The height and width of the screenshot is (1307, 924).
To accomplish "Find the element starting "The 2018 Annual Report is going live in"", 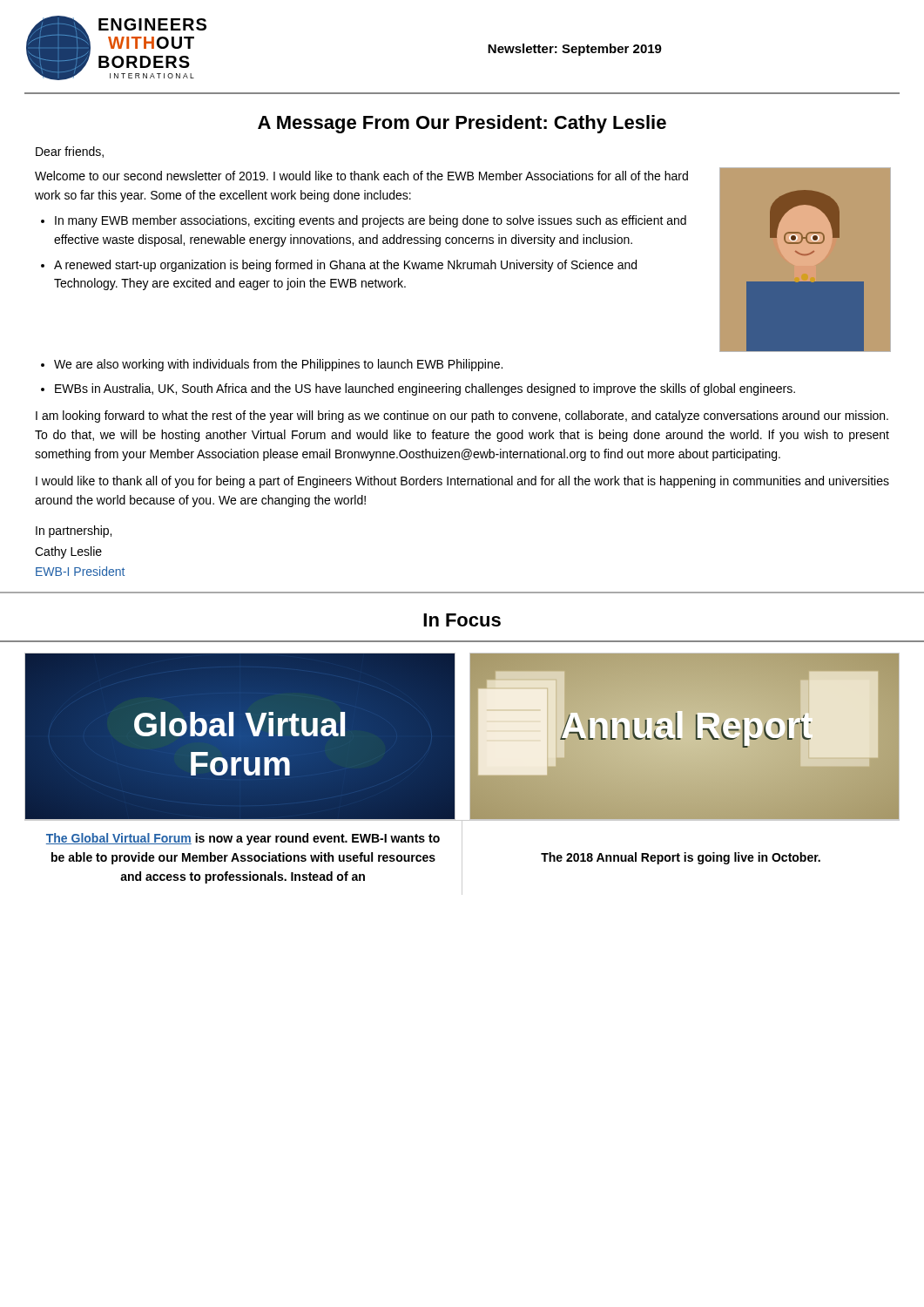I will [681, 858].
